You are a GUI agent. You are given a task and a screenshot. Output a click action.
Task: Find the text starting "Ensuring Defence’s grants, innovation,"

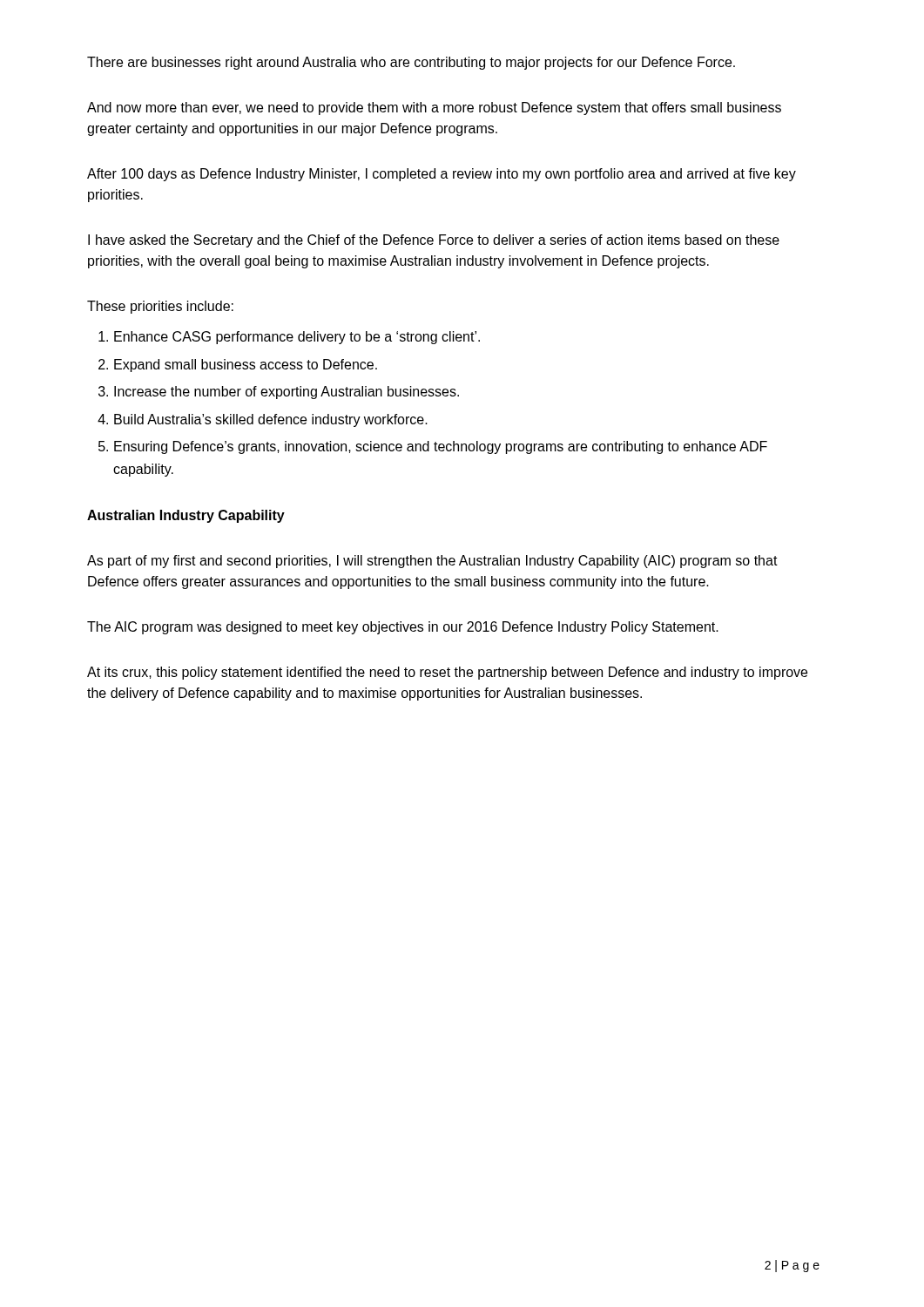[466, 458]
